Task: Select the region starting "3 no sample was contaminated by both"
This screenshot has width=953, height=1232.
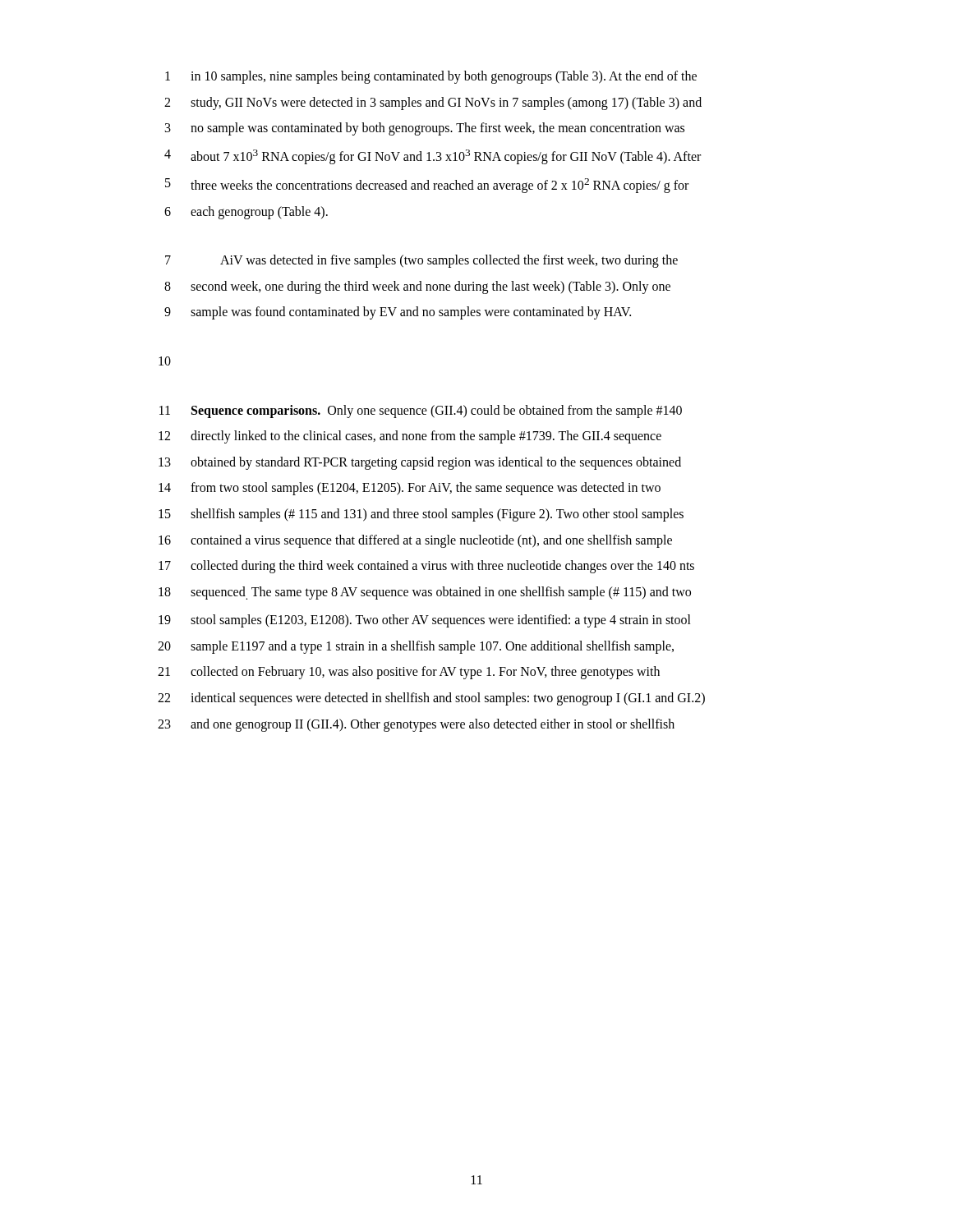Action: coord(476,128)
